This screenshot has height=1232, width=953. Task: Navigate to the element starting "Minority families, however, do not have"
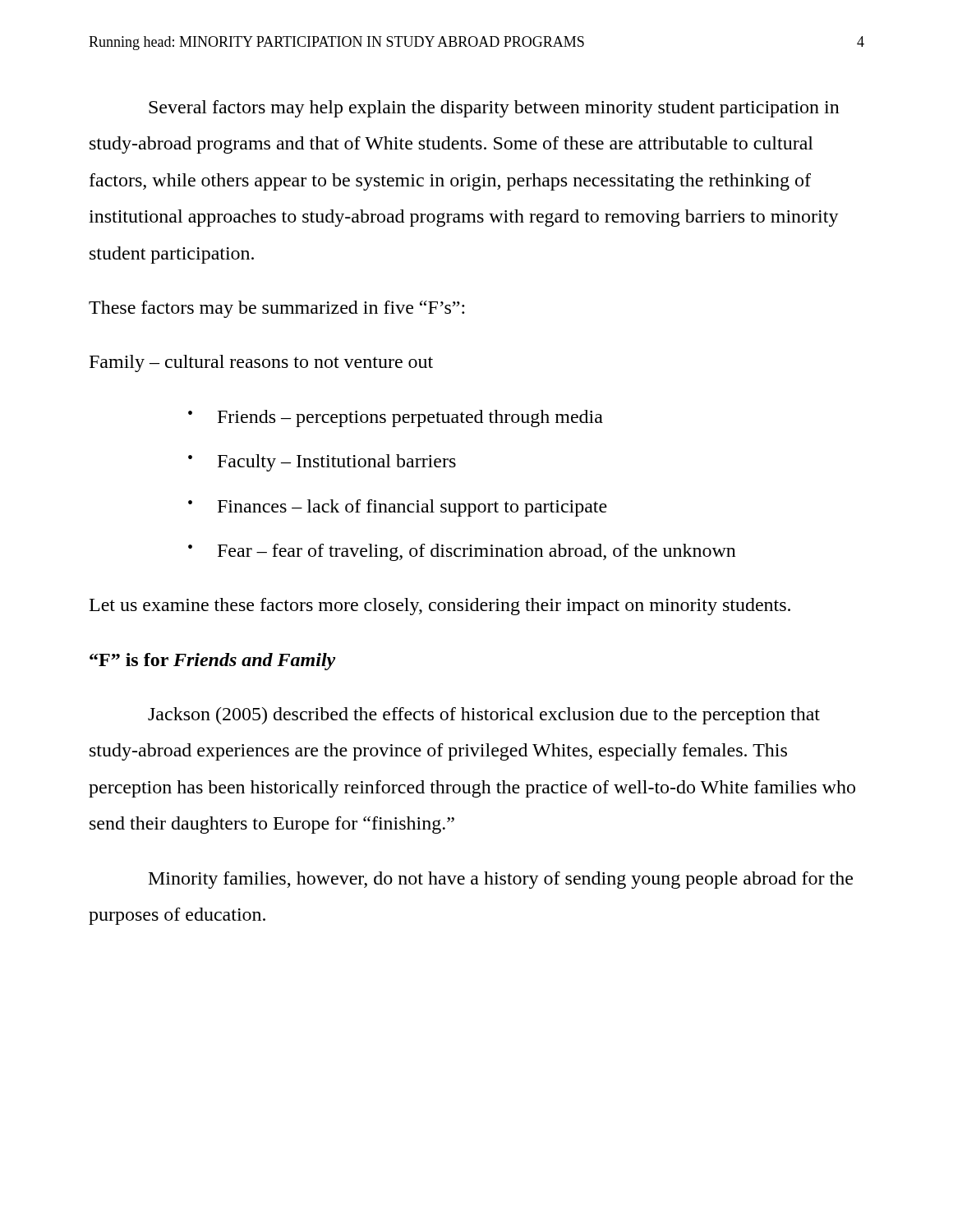(501, 880)
